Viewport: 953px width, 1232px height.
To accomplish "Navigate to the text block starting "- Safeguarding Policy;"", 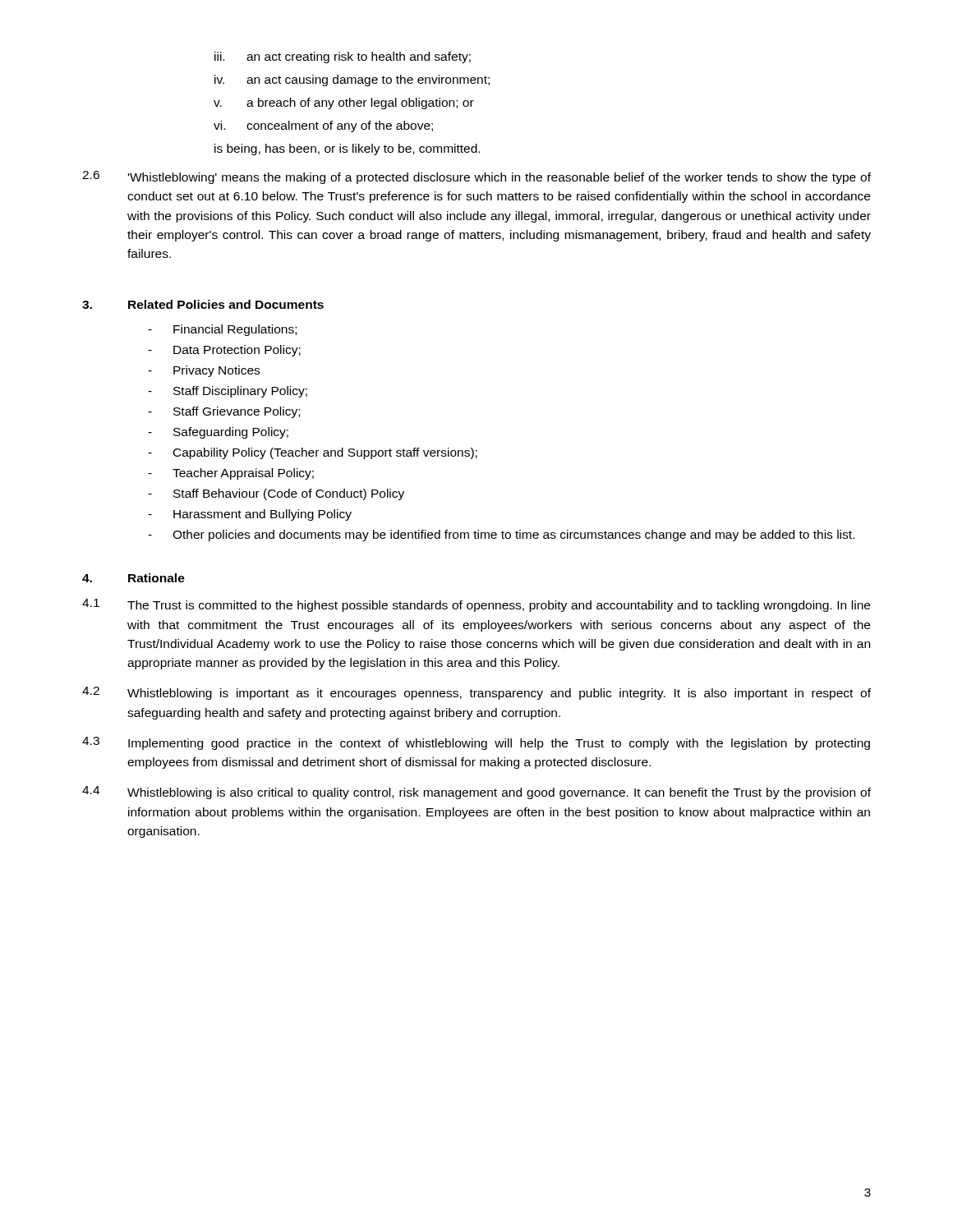I will pos(218,433).
